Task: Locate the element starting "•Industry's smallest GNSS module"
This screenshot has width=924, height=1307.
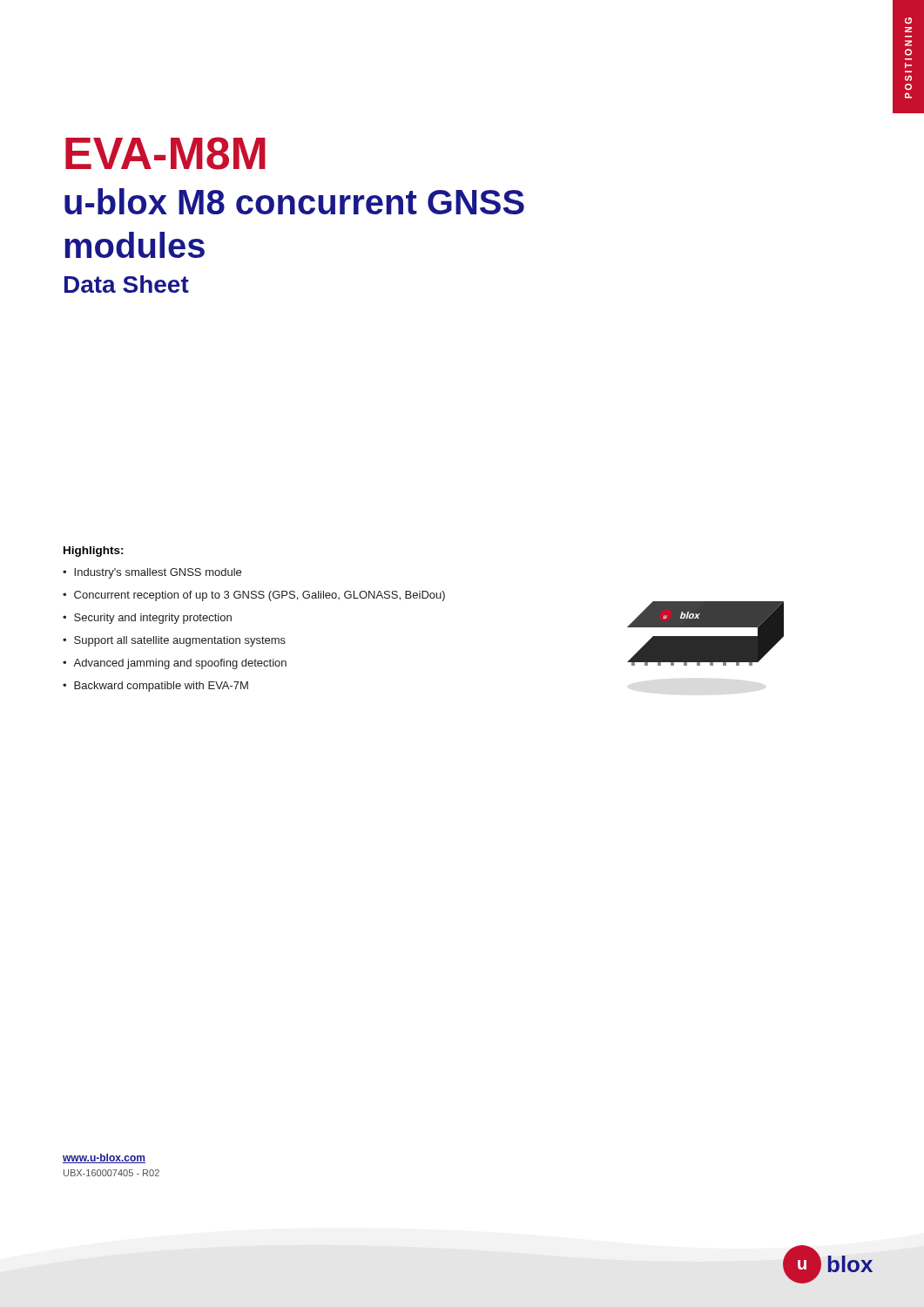Action: click(x=152, y=572)
